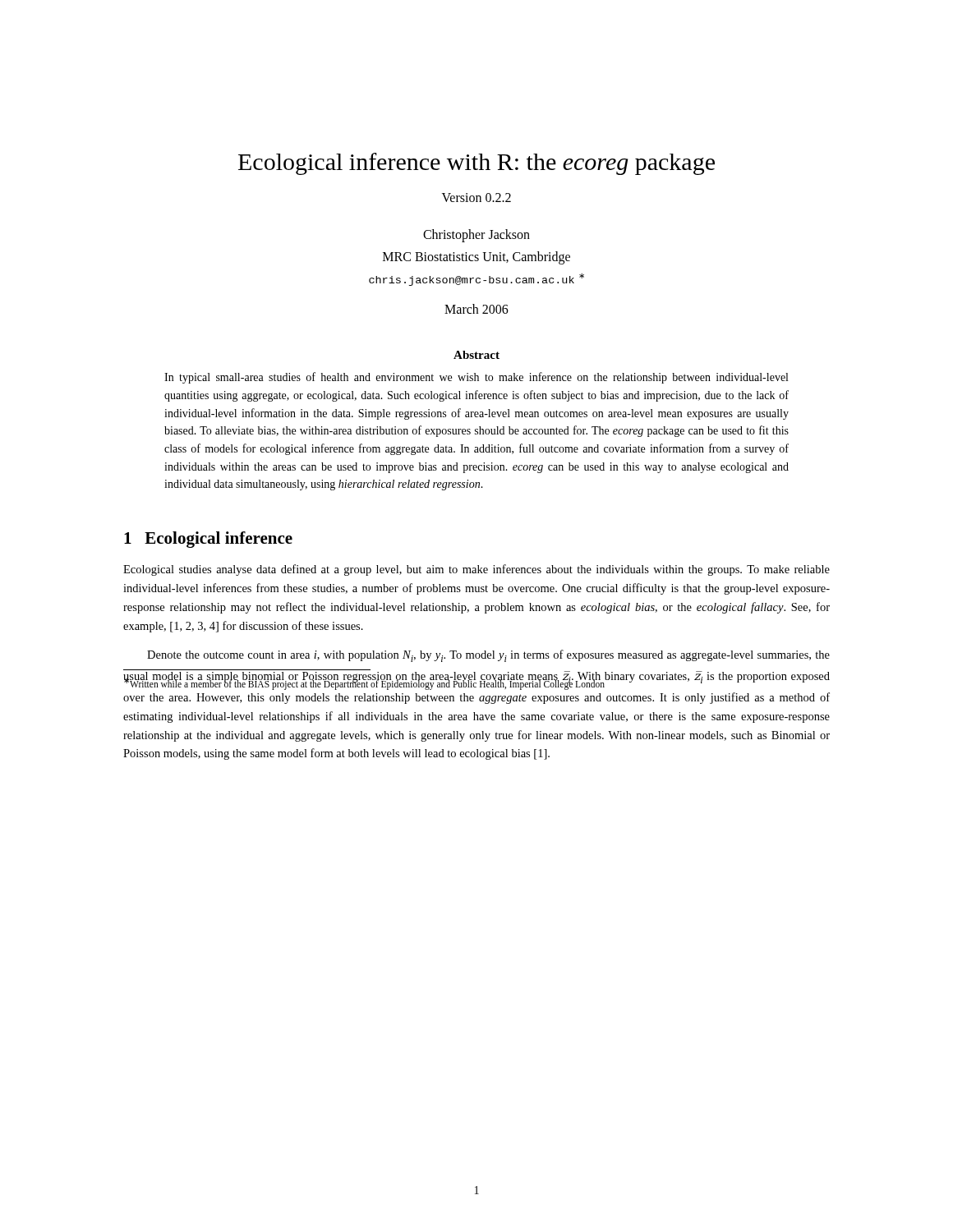The width and height of the screenshot is (953, 1232).
Task: Select the region starting "March 2006"
Action: tap(476, 309)
